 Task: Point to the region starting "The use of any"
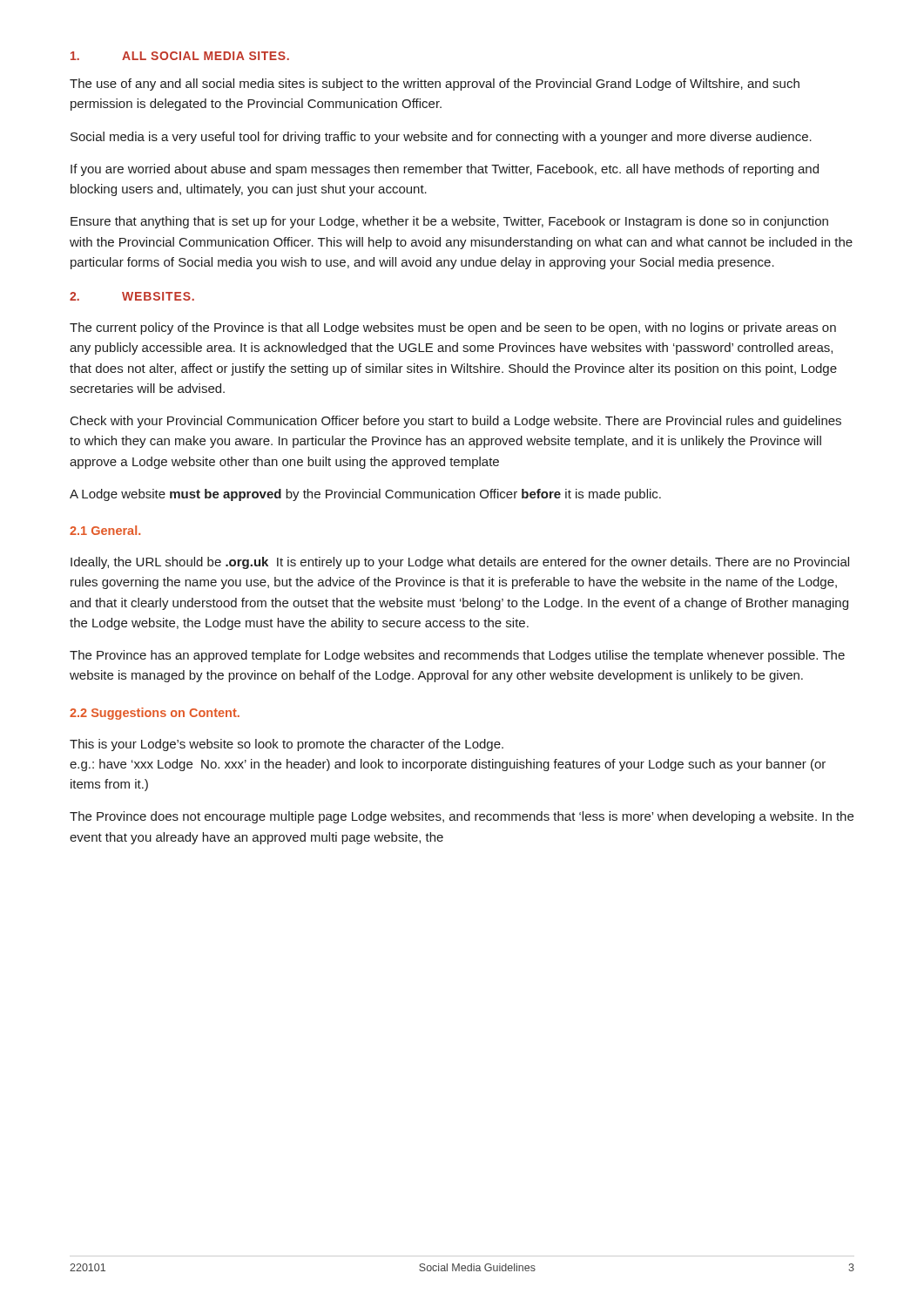435,93
